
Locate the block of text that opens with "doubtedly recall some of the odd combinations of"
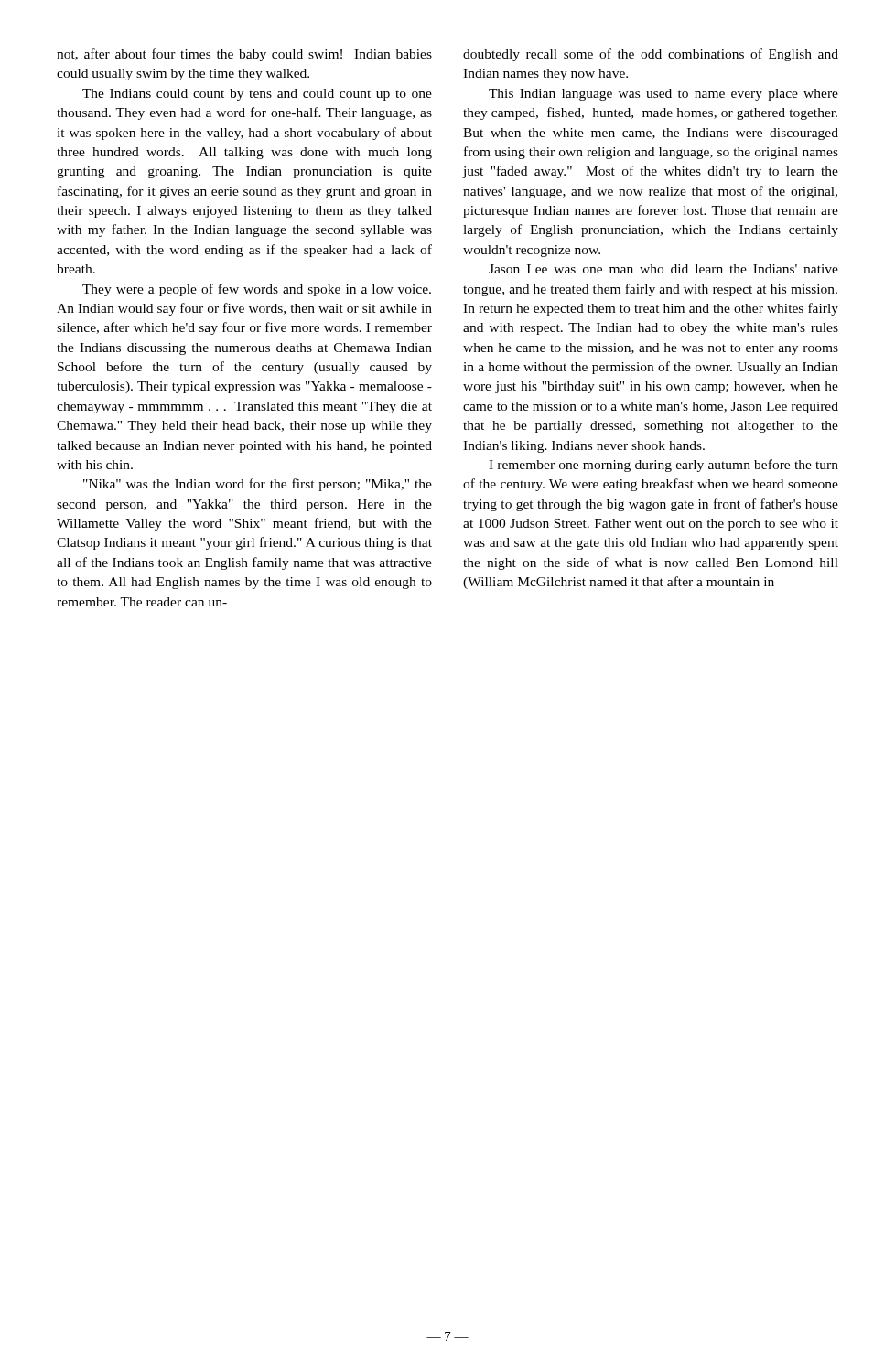651,318
